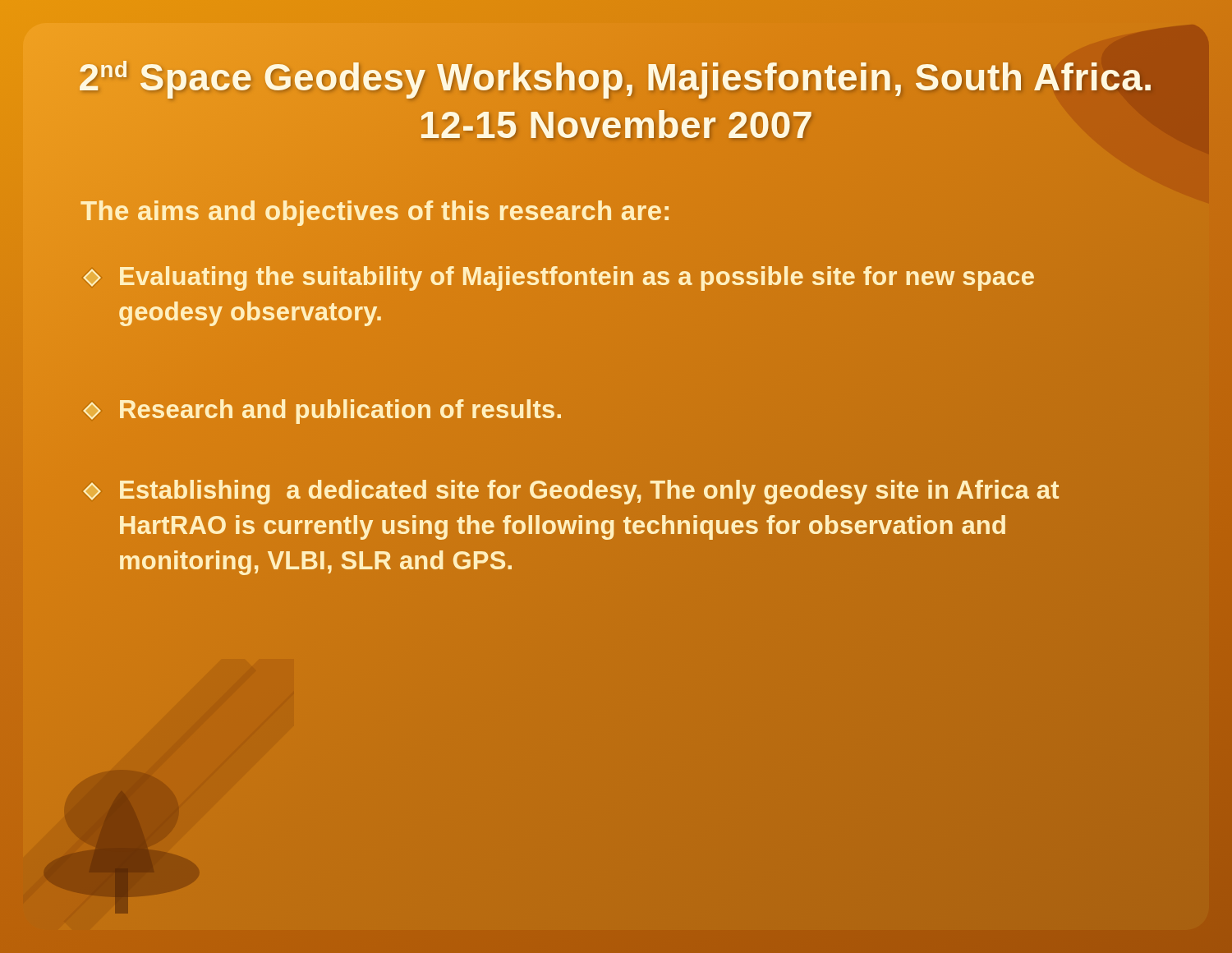The width and height of the screenshot is (1232, 953).
Task: Click on the list item containing "Evaluating the suitability"
Action: [612, 295]
